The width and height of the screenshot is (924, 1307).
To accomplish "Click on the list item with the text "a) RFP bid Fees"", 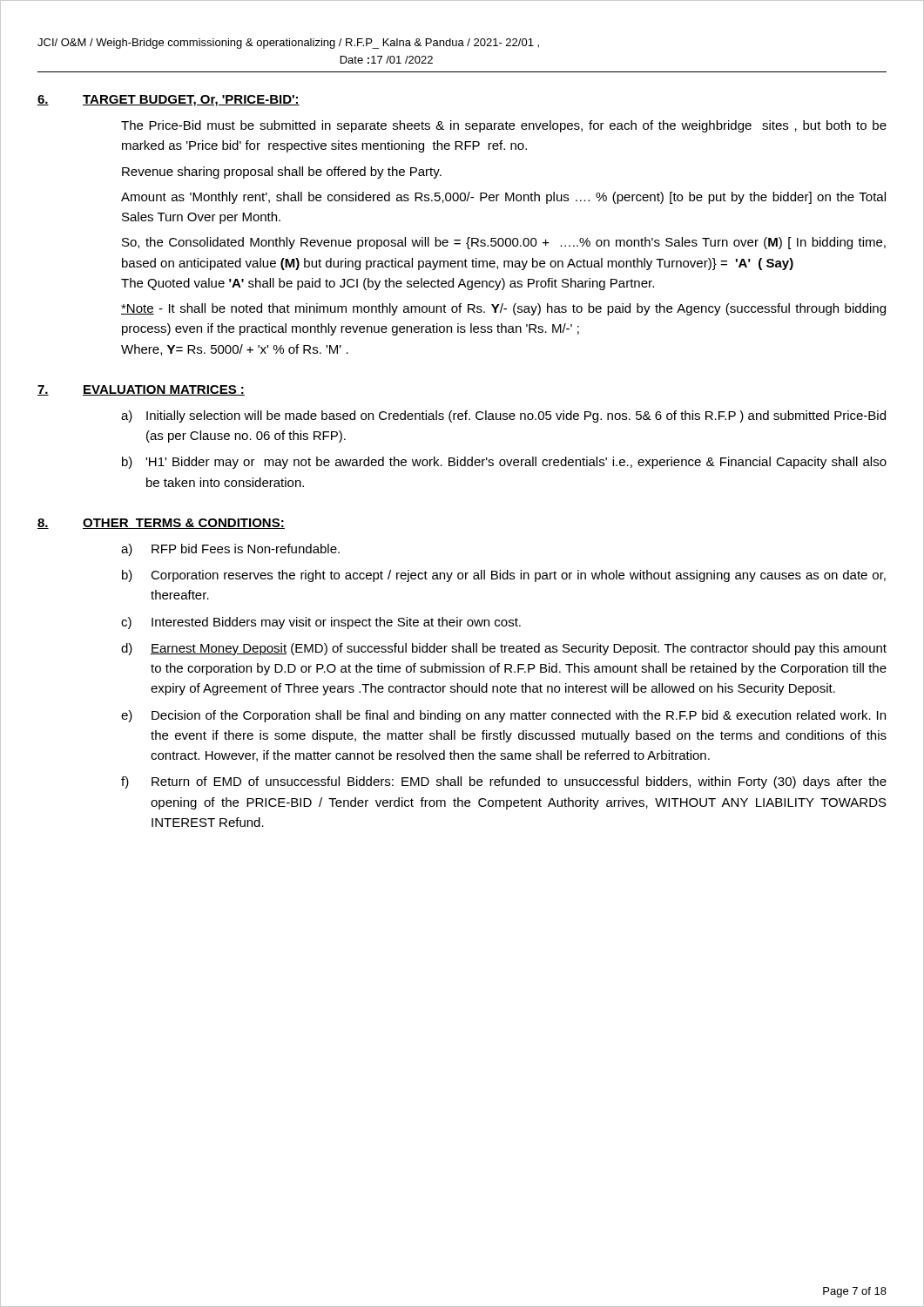I will pos(230,550).
